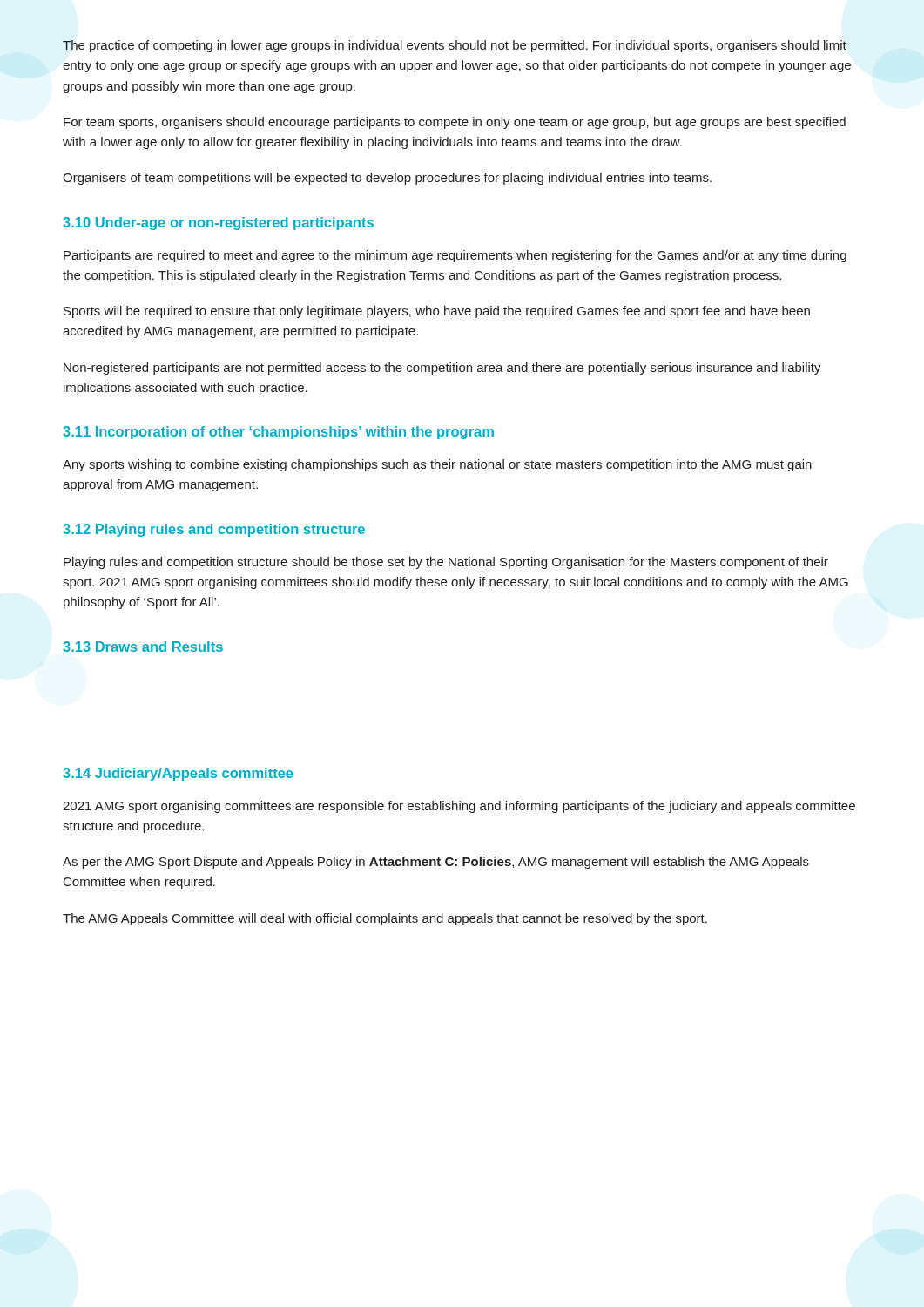
Task: Find the region starting "Participants are required to"
Action: [455, 265]
